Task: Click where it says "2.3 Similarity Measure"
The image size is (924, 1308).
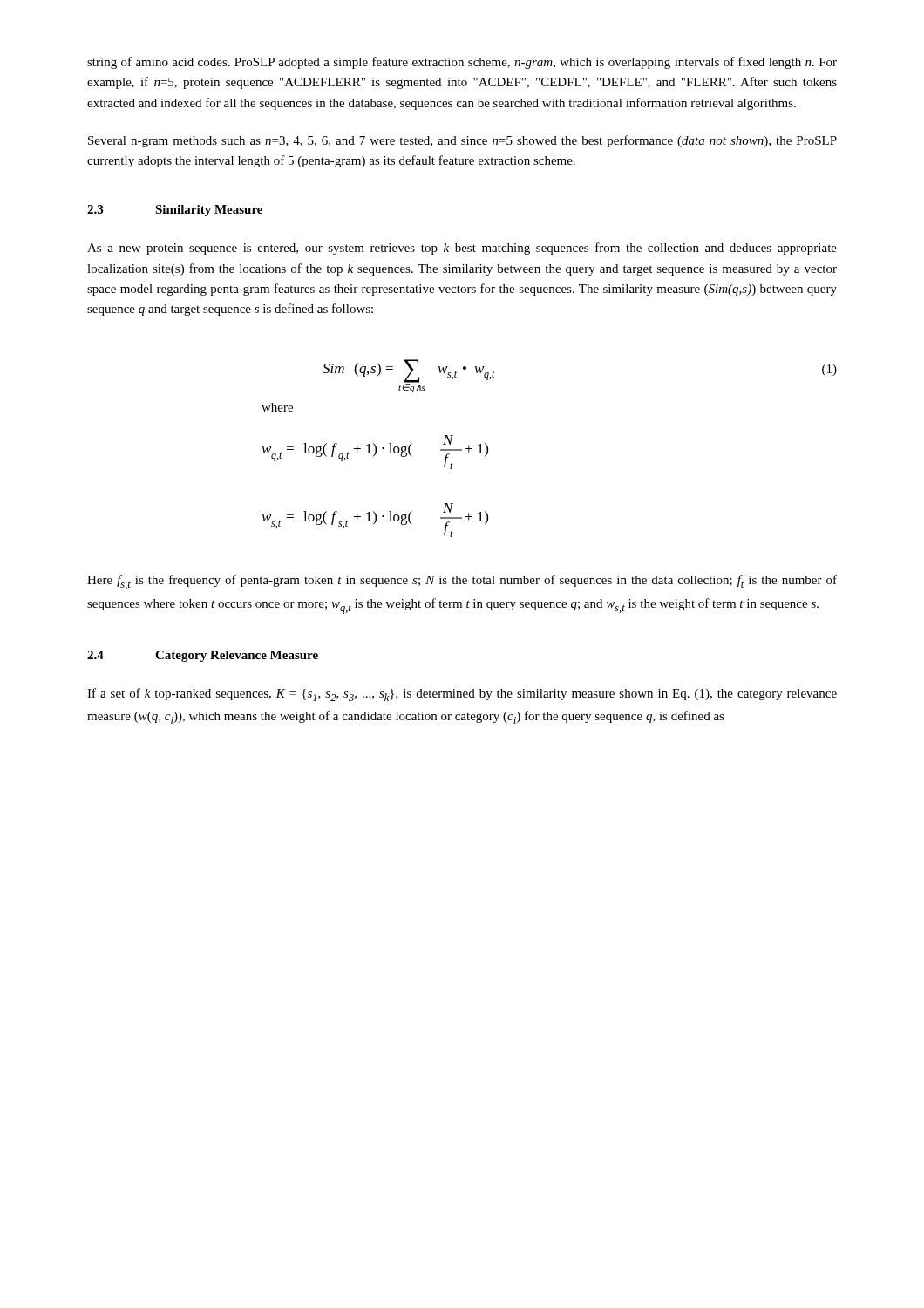Action: point(175,210)
